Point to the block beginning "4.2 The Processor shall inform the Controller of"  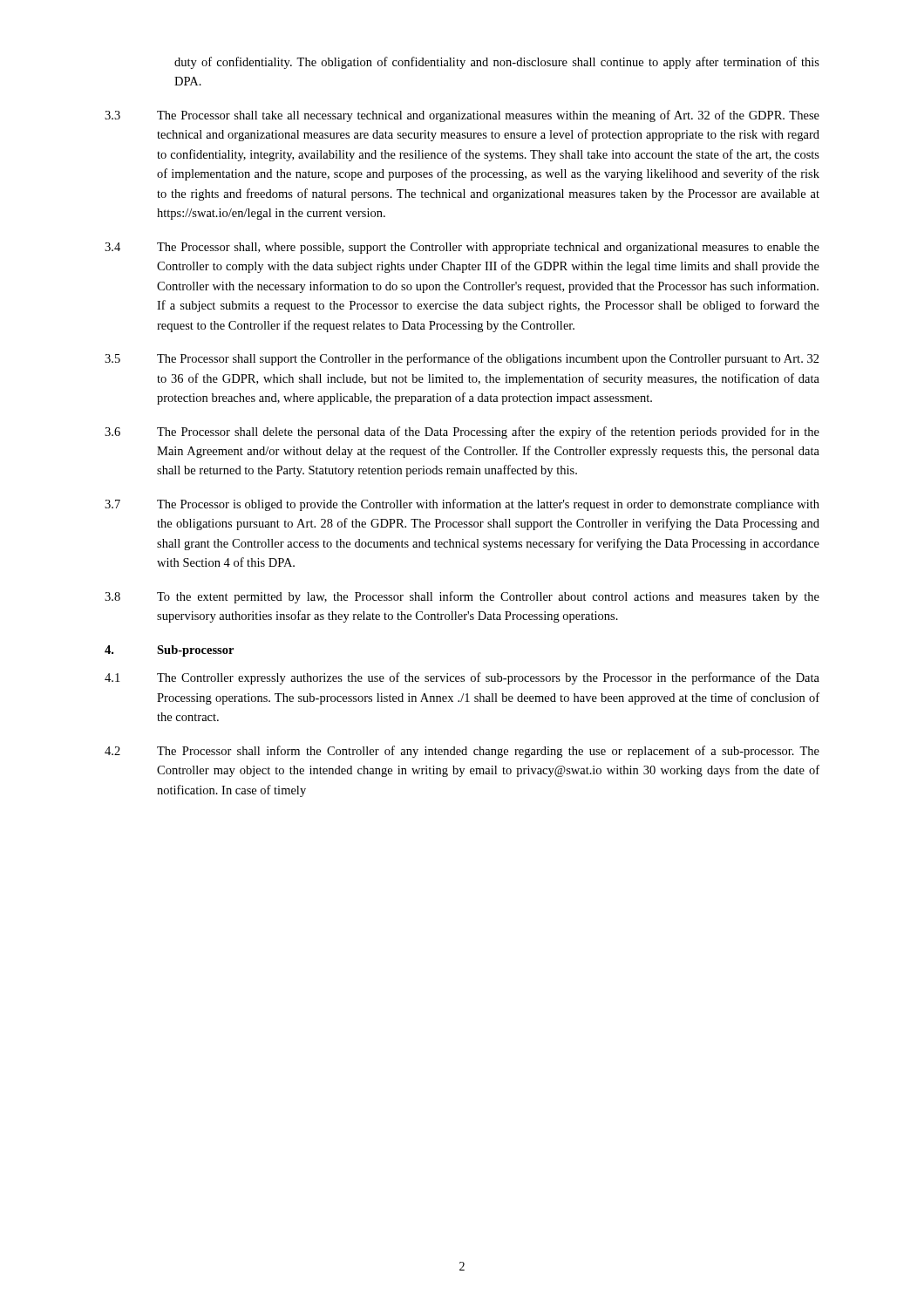coord(462,770)
